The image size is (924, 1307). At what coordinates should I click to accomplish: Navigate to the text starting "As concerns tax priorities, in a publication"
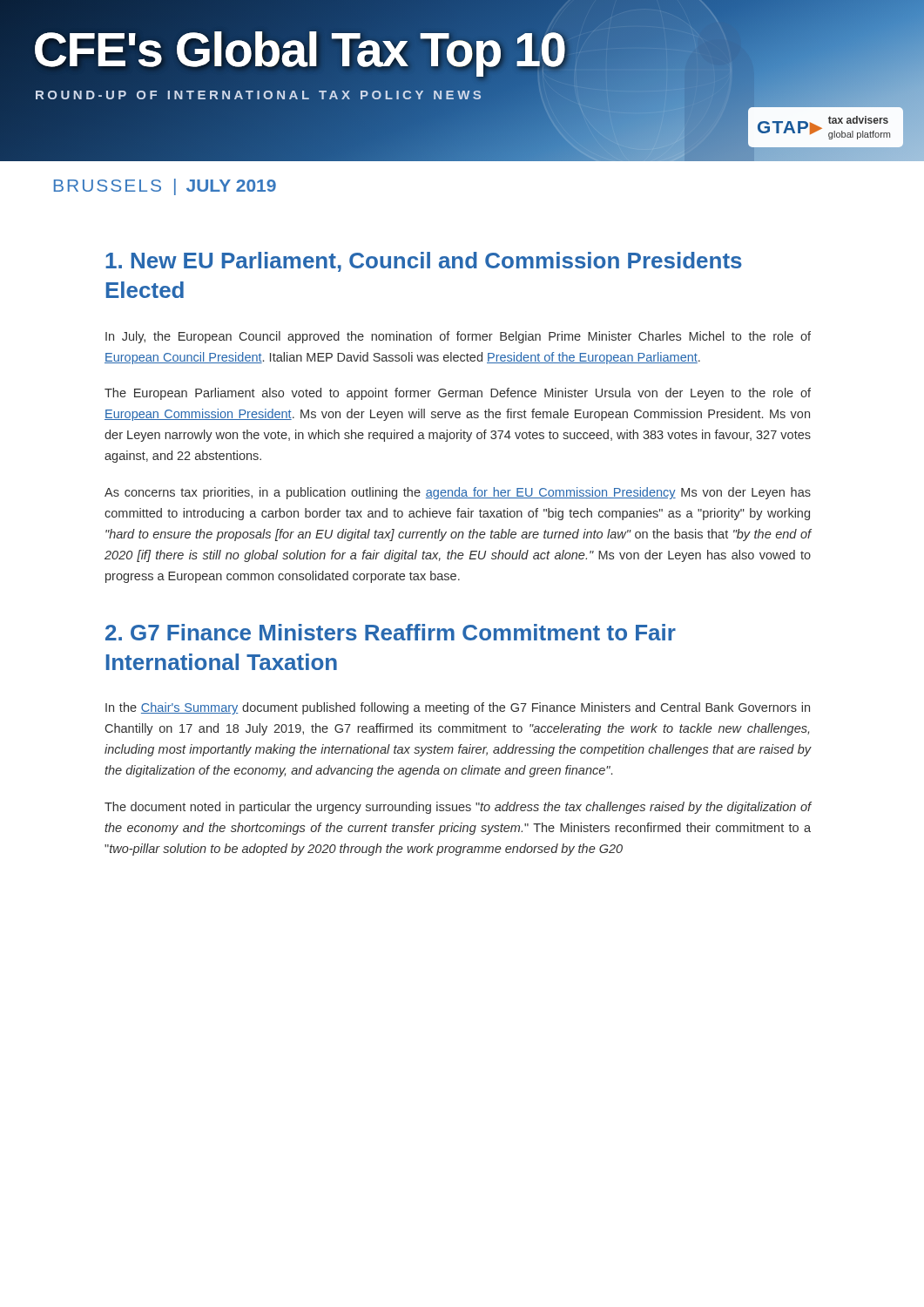[x=458, y=534]
